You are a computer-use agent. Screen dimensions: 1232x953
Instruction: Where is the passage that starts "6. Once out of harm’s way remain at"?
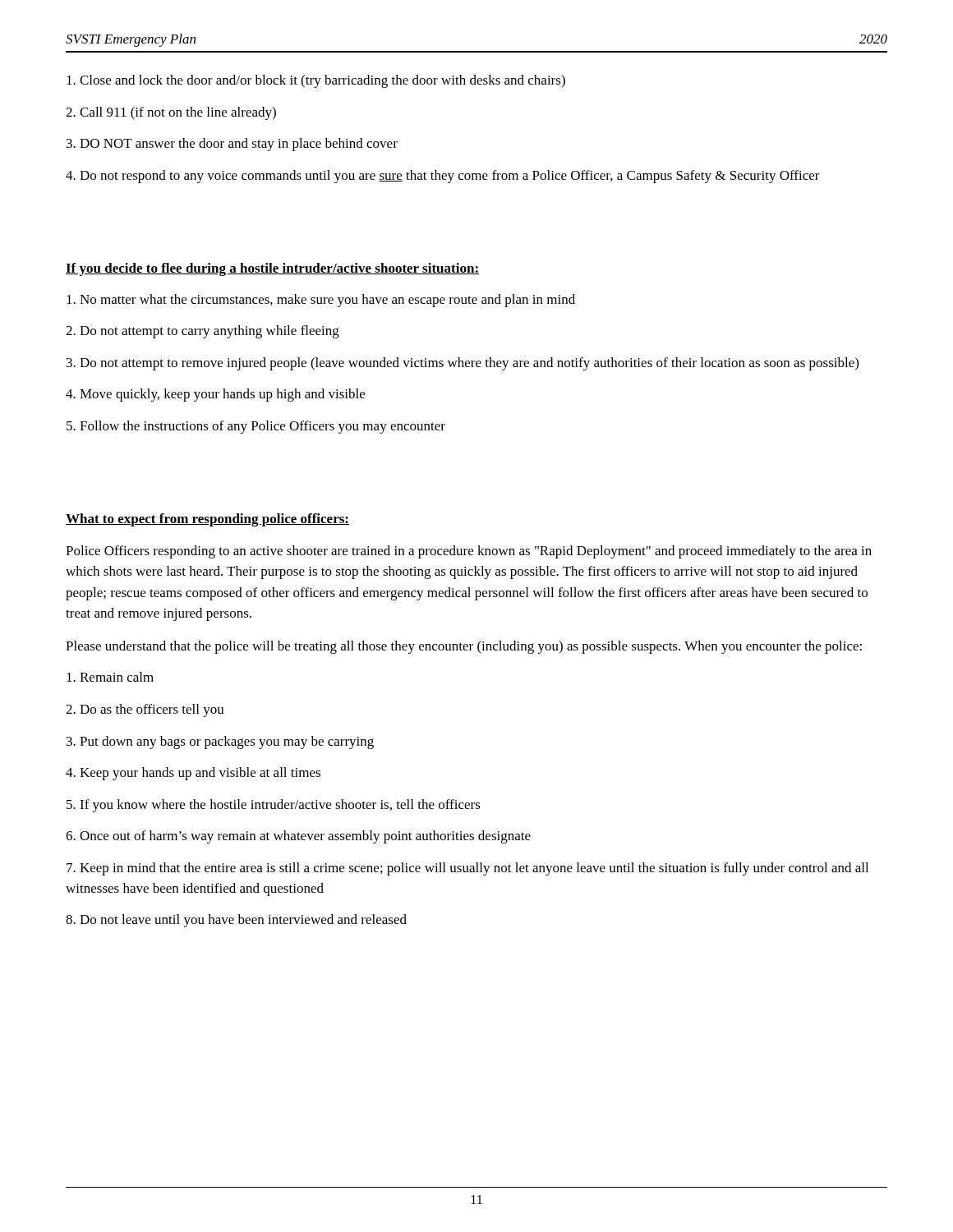(x=298, y=836)
